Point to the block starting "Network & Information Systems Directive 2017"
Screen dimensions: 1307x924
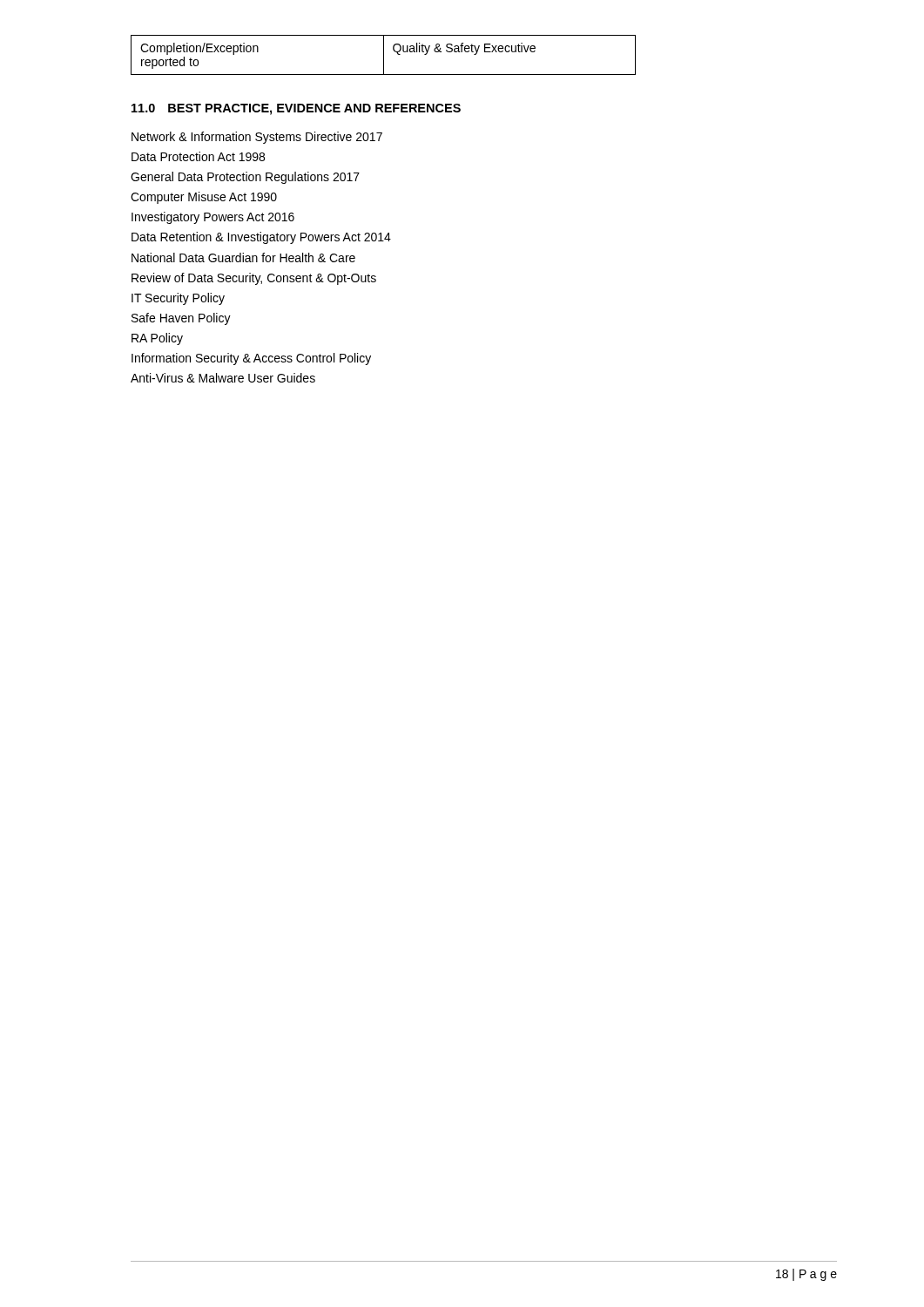click(257, 137)
